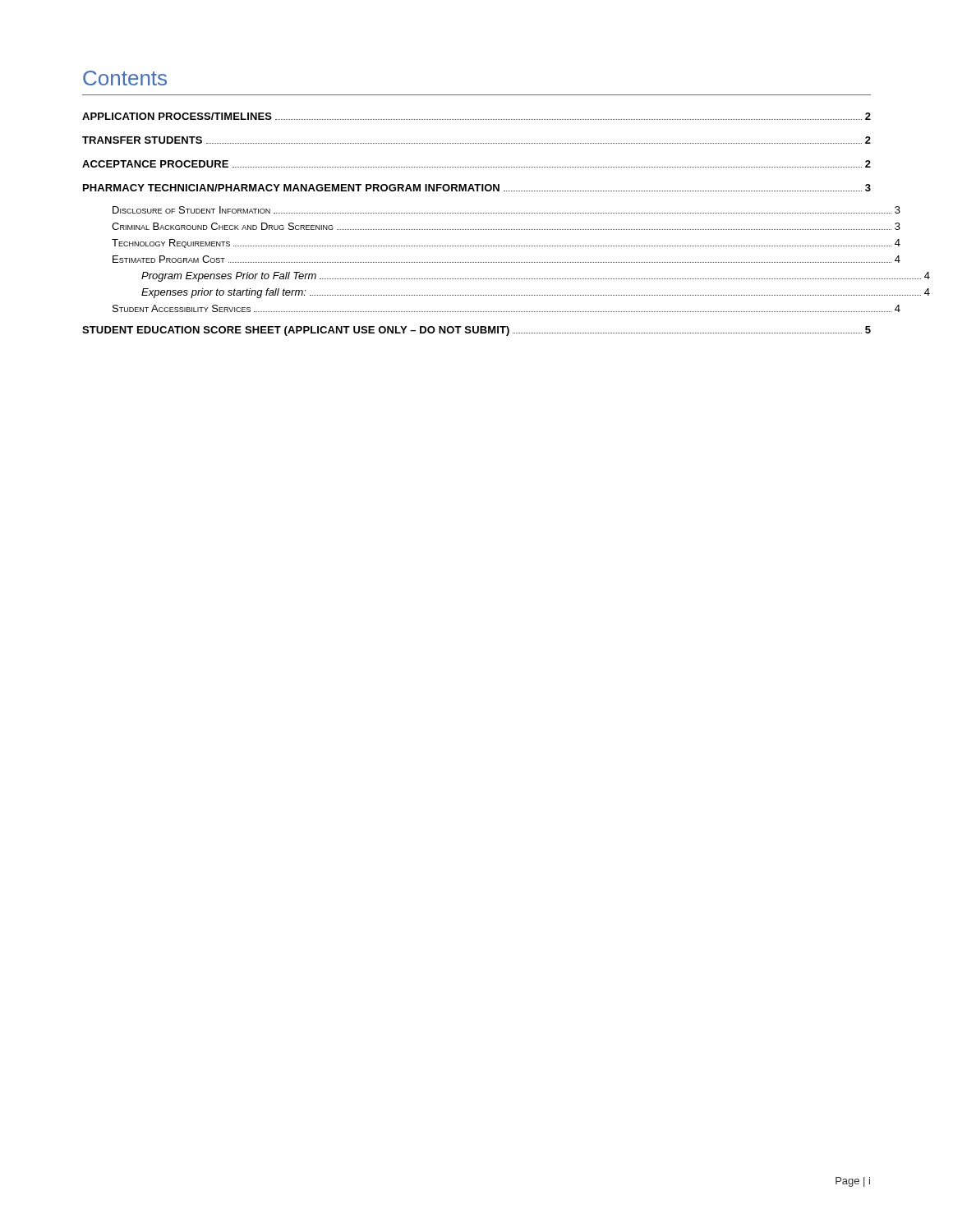Select the list item that says "Acceptance Procedure 2"
953x1232 pixels.
476,164
